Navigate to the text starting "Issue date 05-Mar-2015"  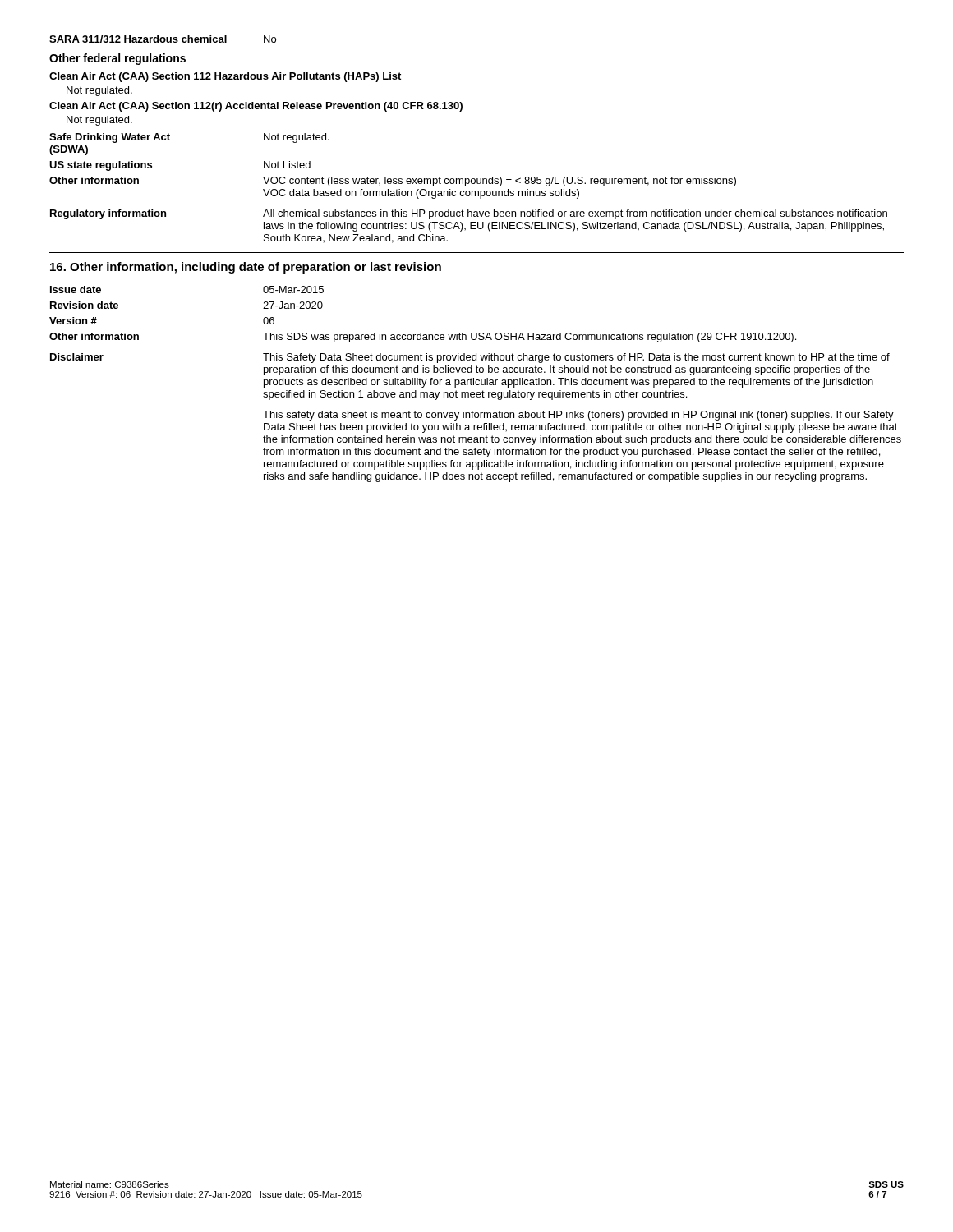74,289
